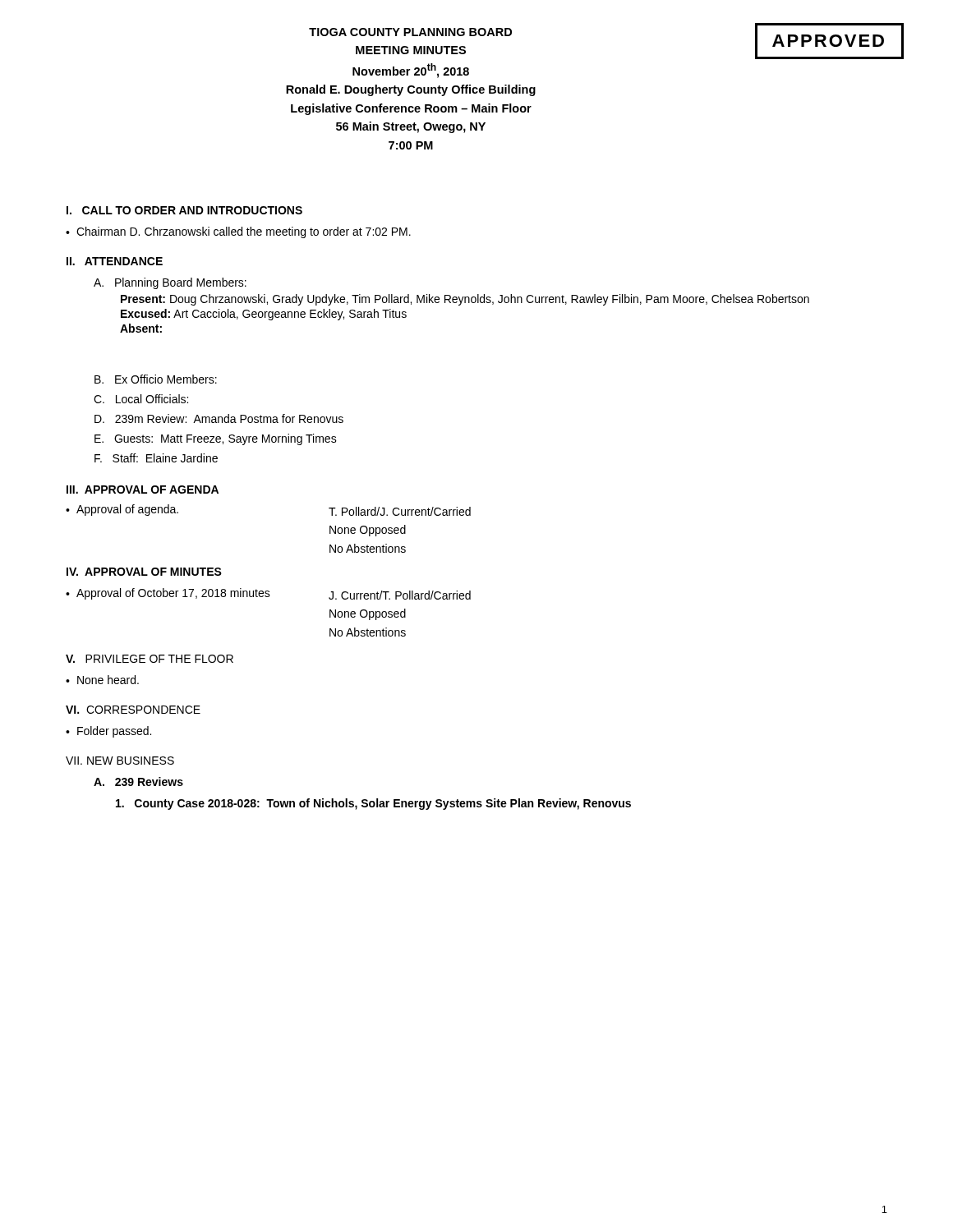Click on the text block starting "T. Pollard/J. Current/Carried None"
Image resolution: width=953 pixels, height=1232 pixels.
point(400,530)
